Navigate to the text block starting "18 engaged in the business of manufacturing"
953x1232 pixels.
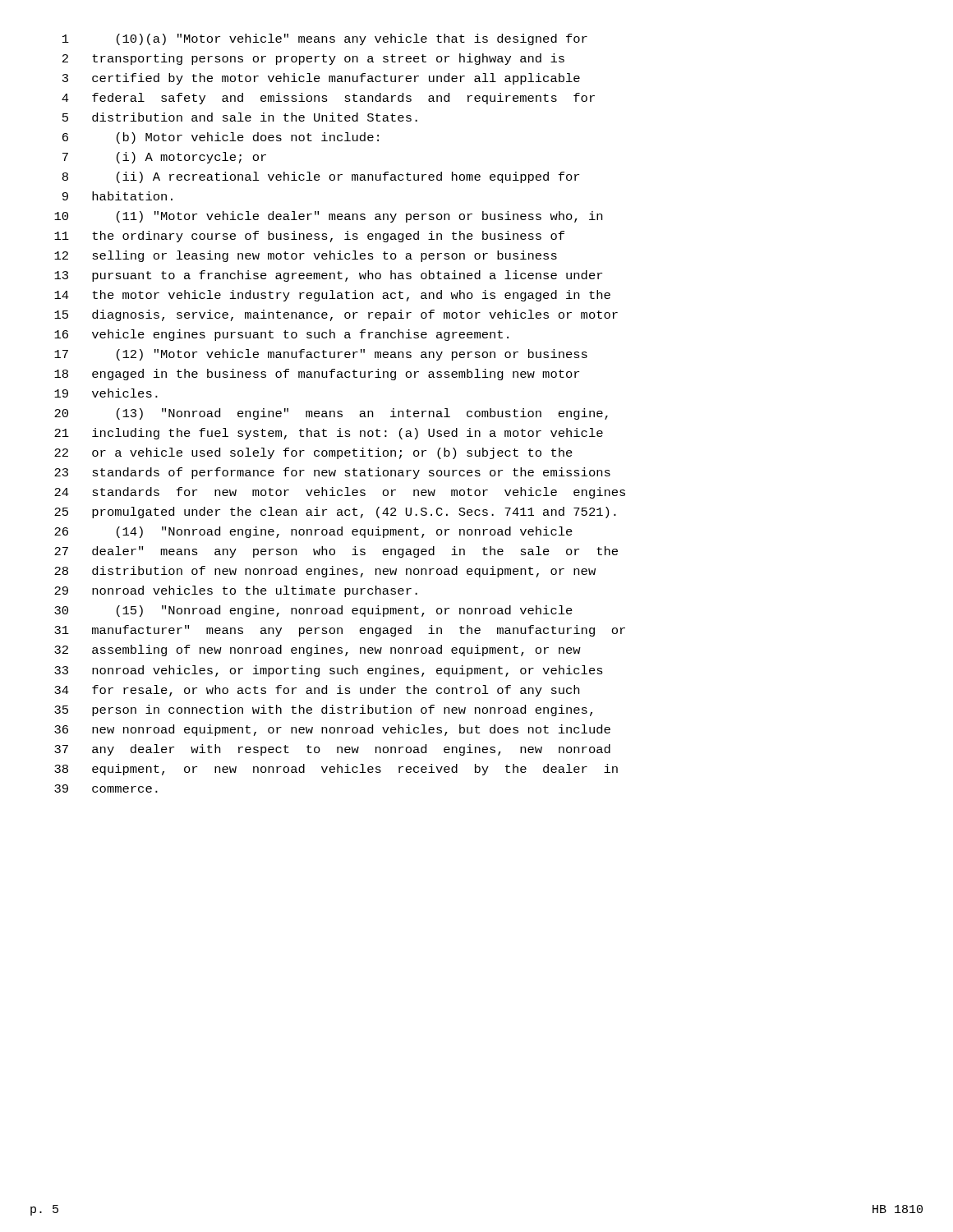476,375
